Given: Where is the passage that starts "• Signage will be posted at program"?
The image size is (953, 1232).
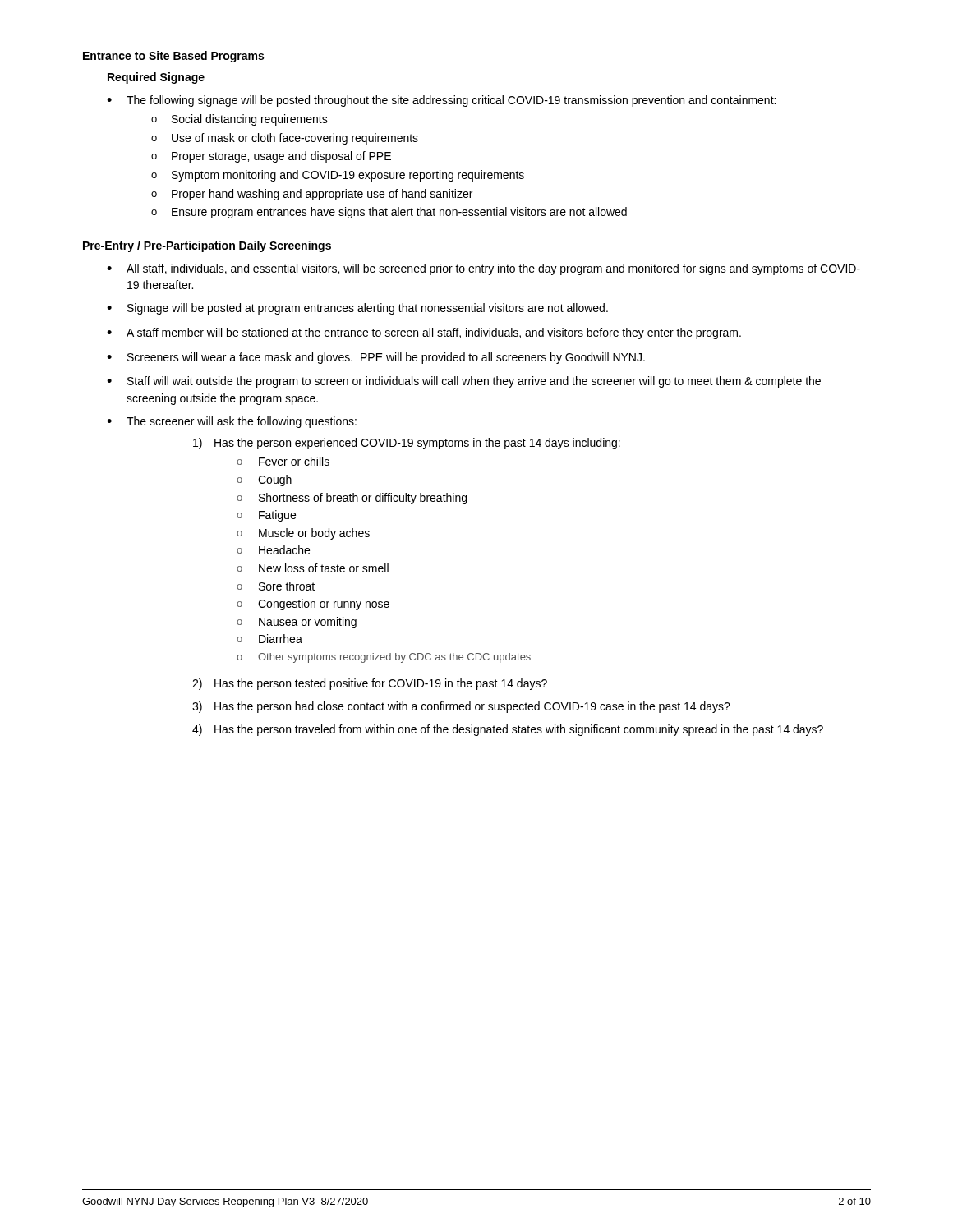Looking at the screenshot, I should [x=489, y=309].
